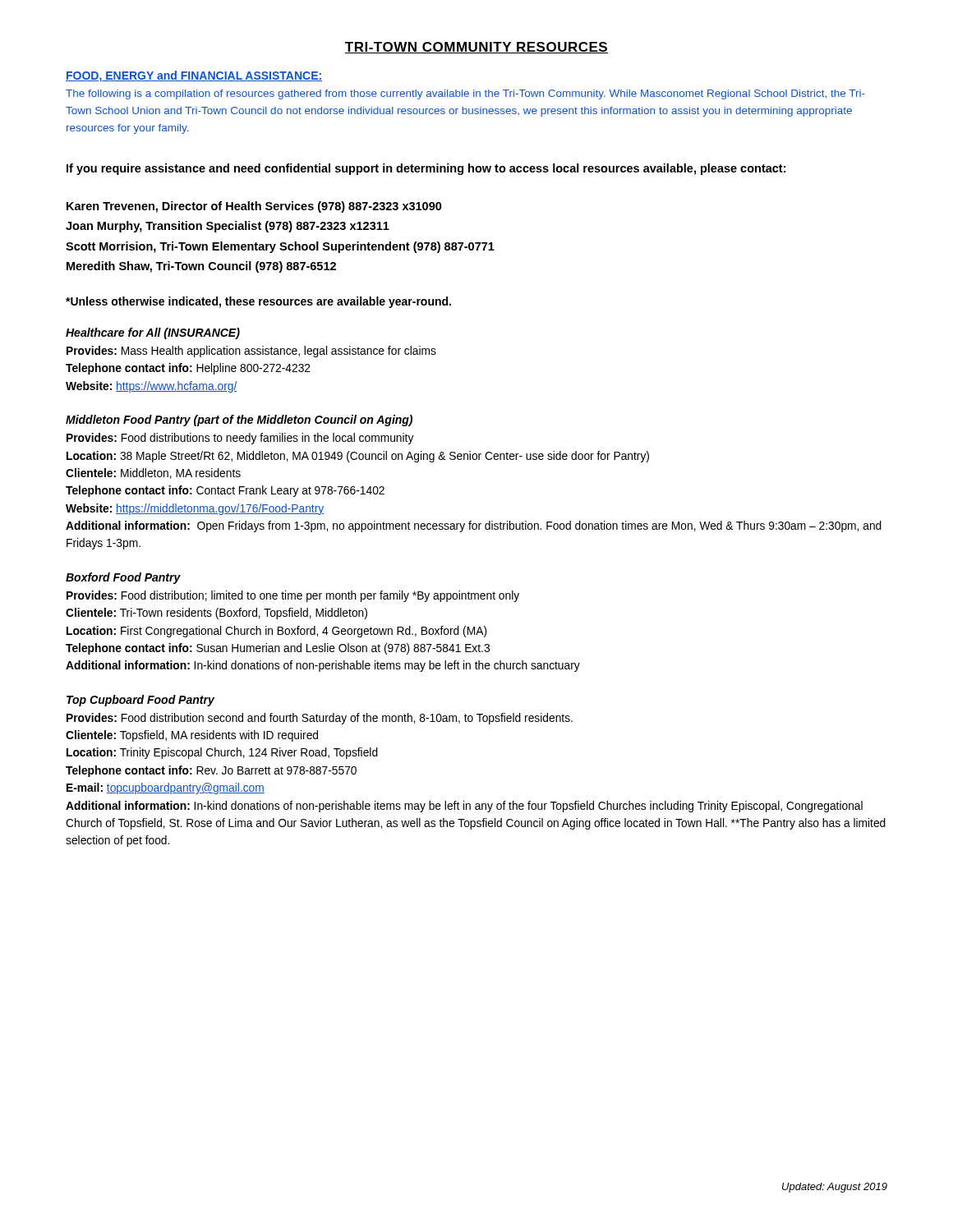Click the passage that begins "The following is a compilation of resources"
Viewport: 953px width, 1232px height.
(x=465, y=110)
